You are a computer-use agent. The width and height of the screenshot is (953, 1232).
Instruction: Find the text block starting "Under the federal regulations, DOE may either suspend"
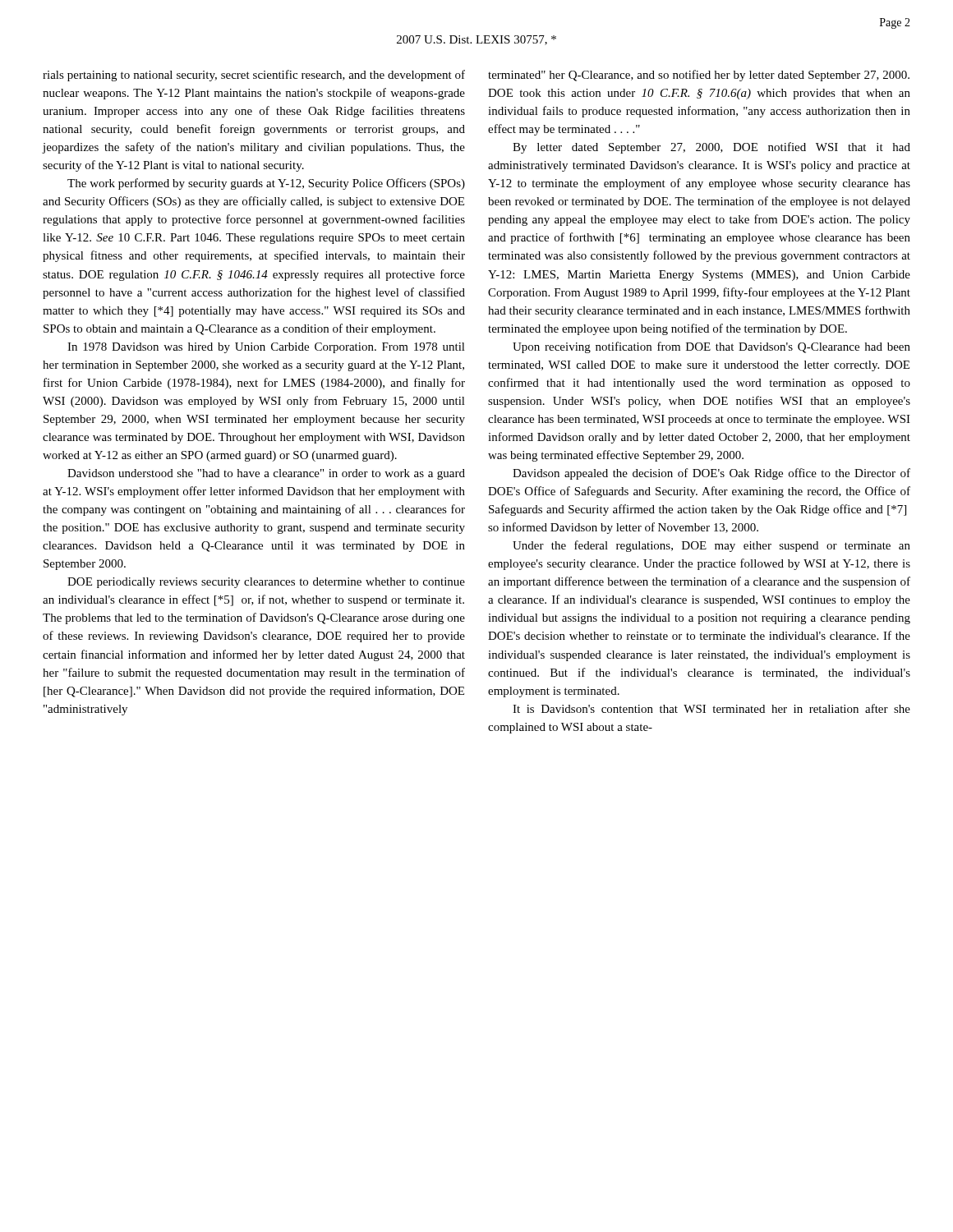[x=699, y=618]
